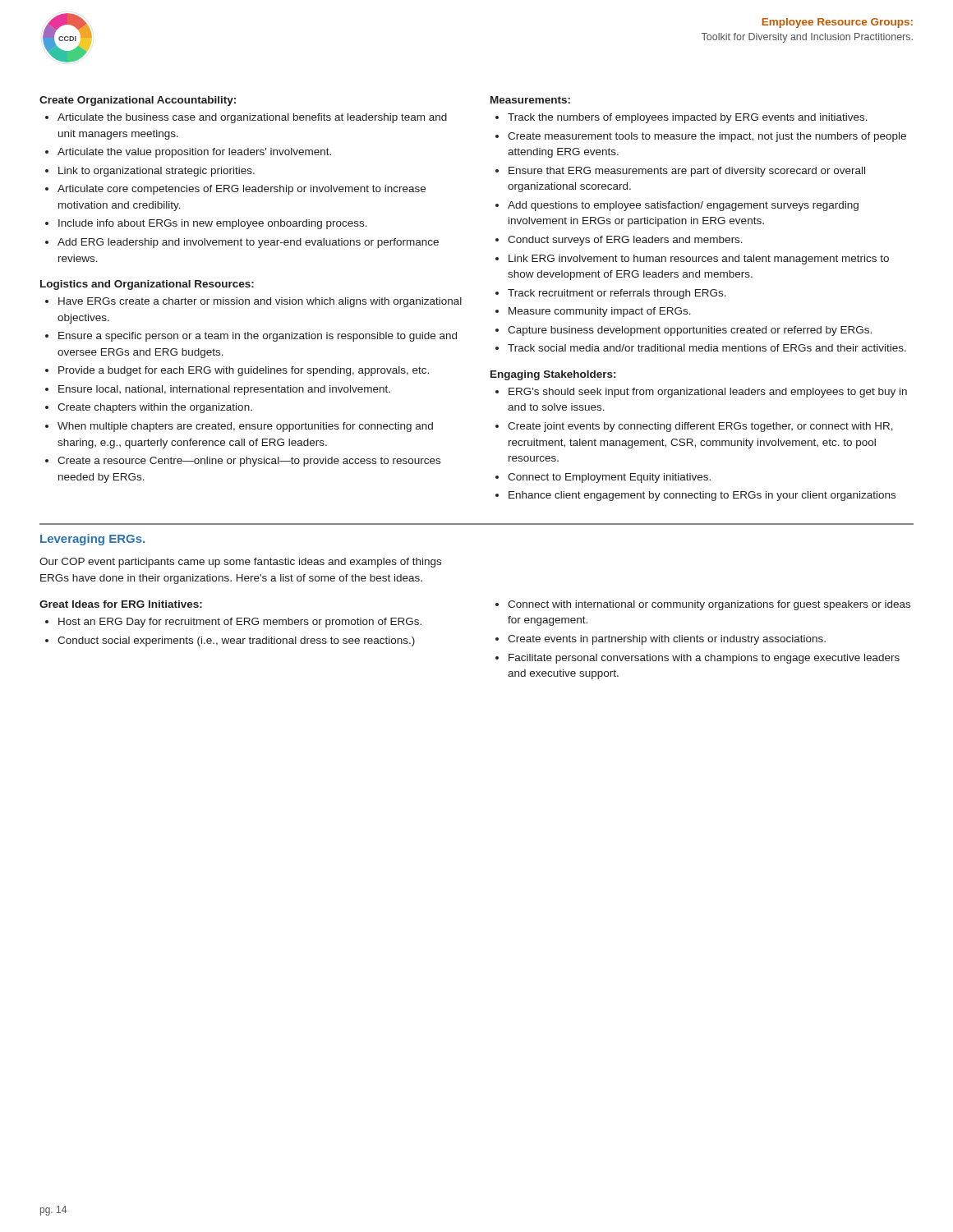Find the text block starting "Track social media and/or traditional"
This screenshot has width=953, height=1232.
coord(707,348)
